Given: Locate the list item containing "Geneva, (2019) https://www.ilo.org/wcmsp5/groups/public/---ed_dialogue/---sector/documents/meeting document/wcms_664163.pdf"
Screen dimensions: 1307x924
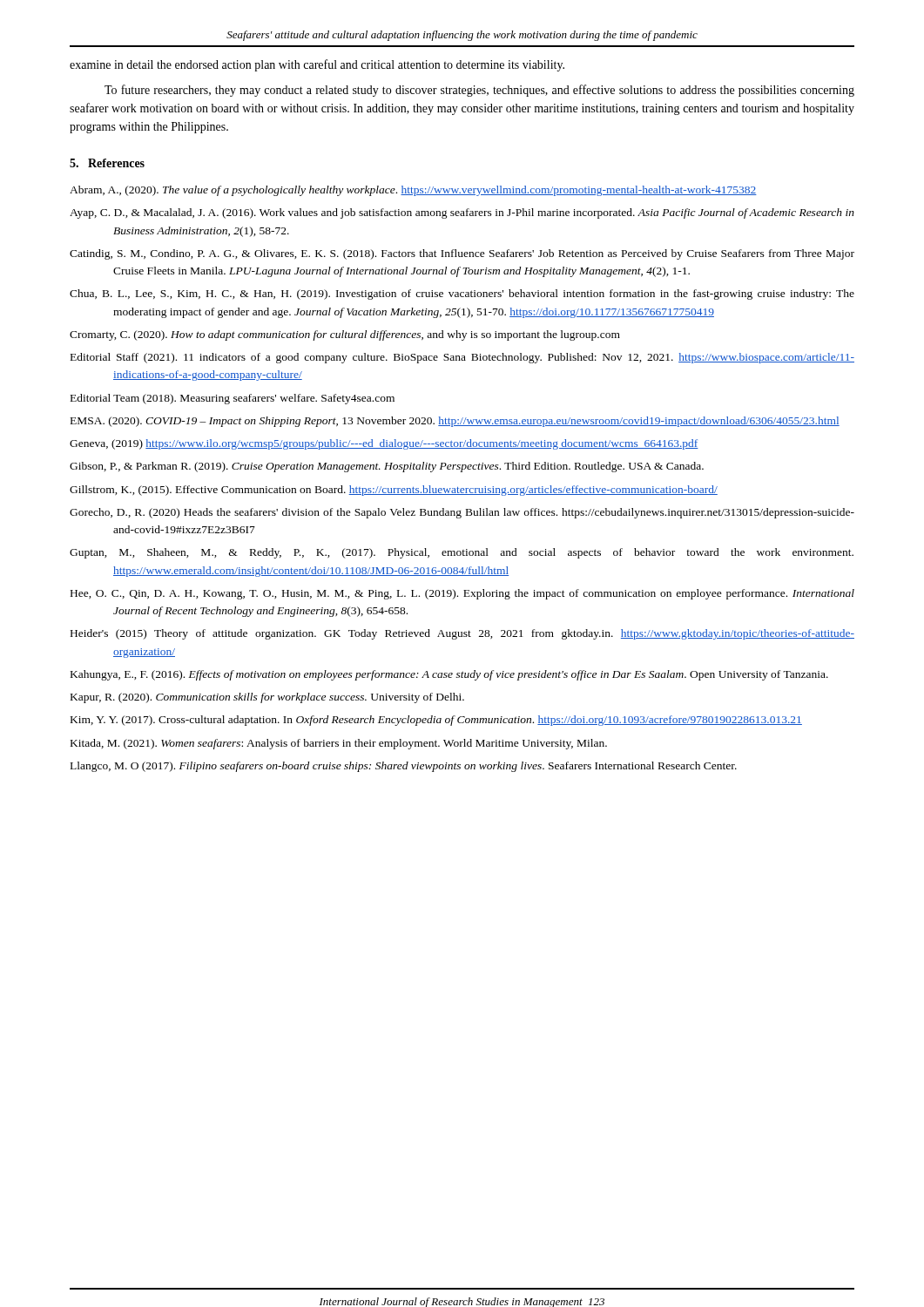Looking at the screenshot, I should point(384,443).
